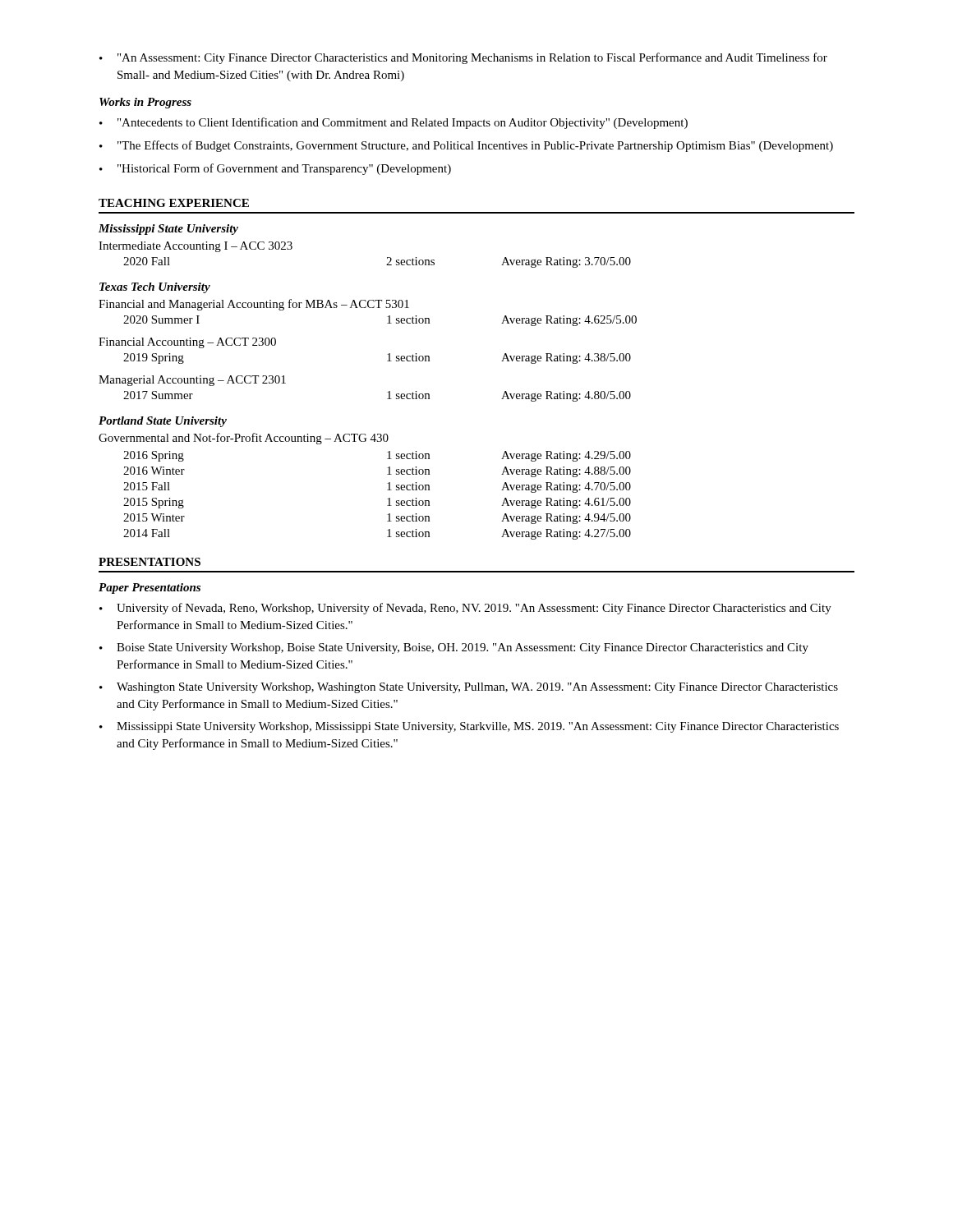Point to the block beginning "Texas Tech University Financial"
953x1232 pixels.
pyautogui.click(x=155, y=288)
